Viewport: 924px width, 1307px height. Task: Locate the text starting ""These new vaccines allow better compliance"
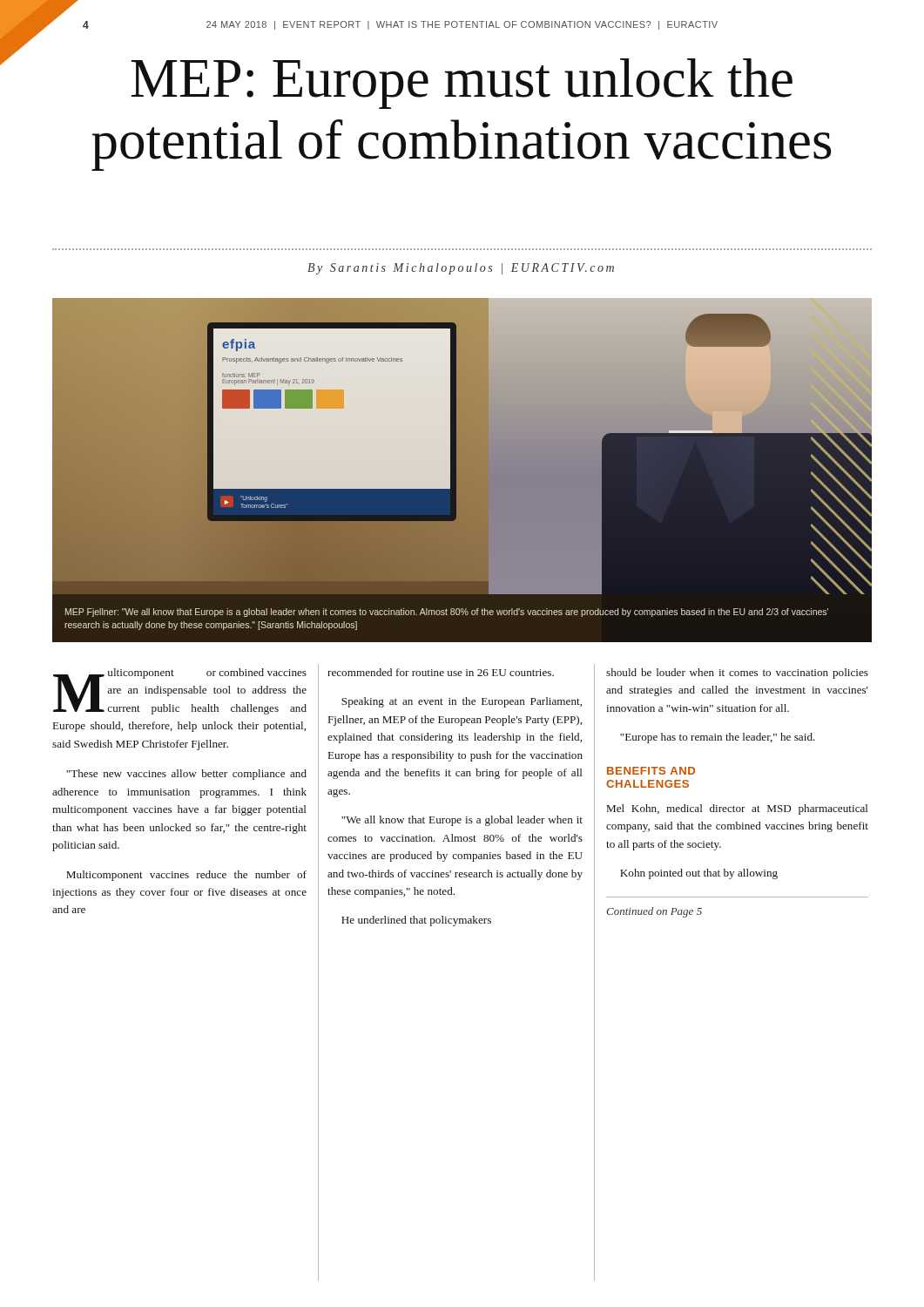pyautogui.click(x=179, y=809)
